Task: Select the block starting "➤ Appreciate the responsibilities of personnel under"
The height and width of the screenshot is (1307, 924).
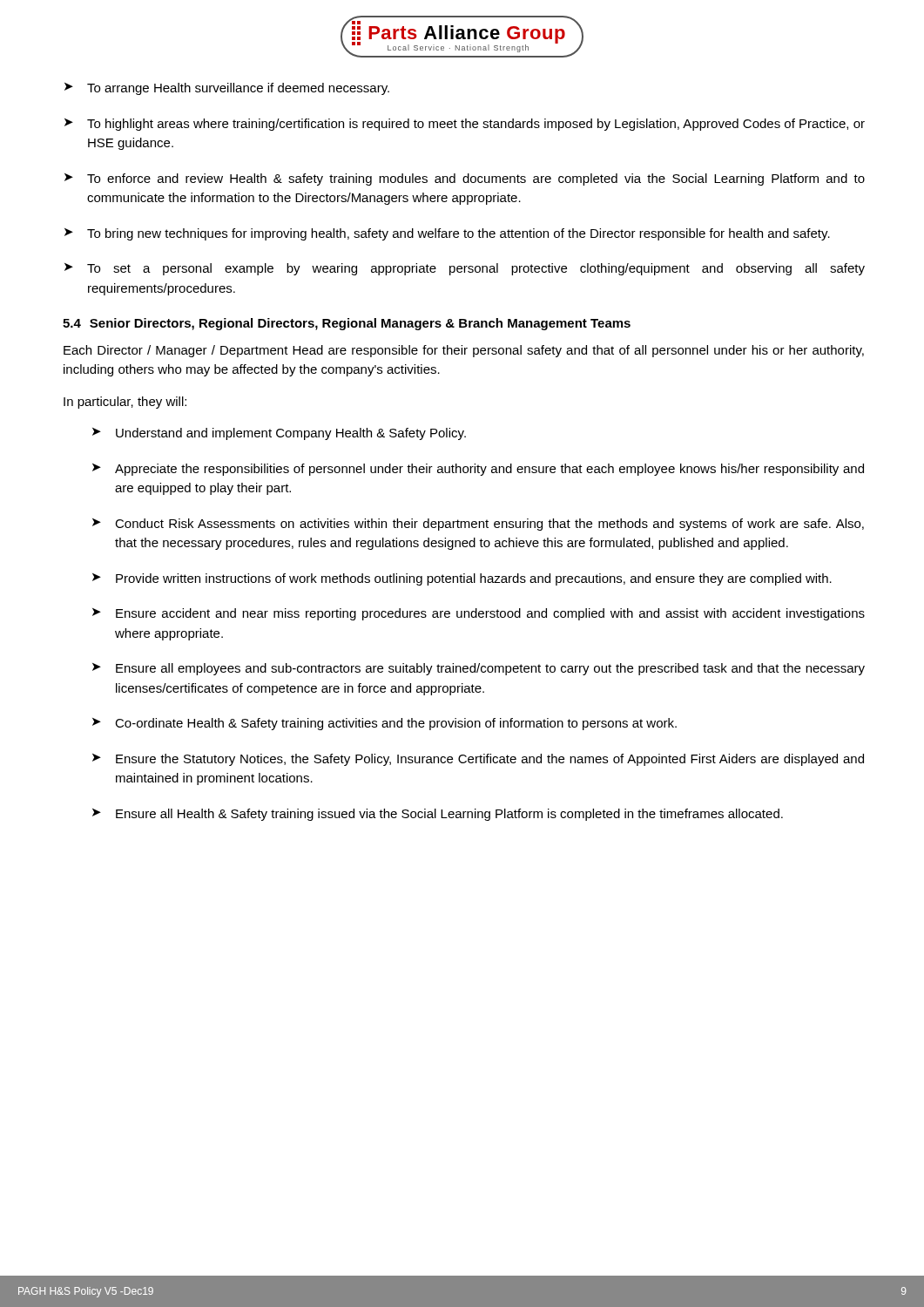Action: click(x=478, y=478)
